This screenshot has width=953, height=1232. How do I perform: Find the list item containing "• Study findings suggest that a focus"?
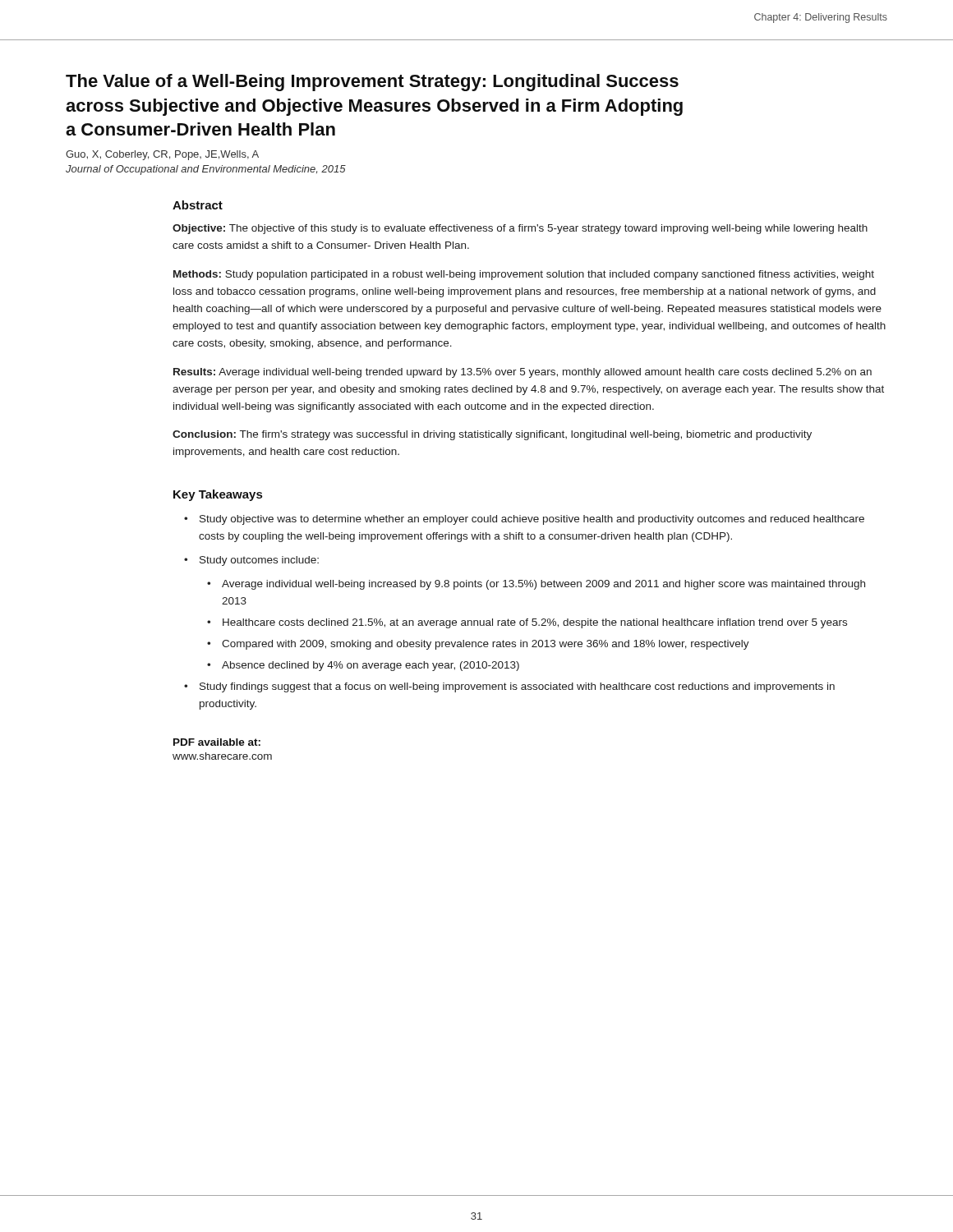tap(536, 695)
